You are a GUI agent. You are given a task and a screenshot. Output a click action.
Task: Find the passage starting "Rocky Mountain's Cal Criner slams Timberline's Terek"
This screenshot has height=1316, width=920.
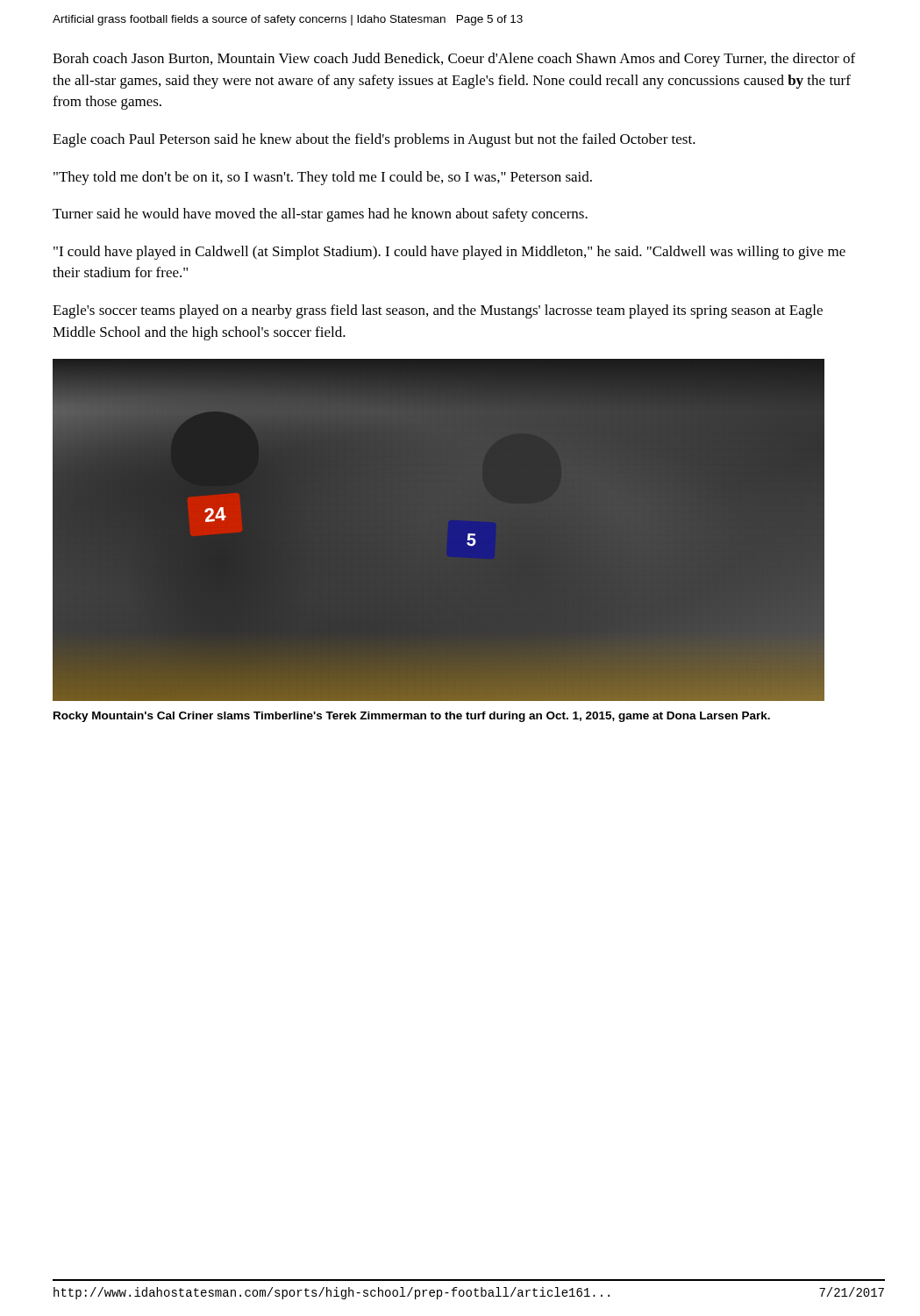point(412,716)
